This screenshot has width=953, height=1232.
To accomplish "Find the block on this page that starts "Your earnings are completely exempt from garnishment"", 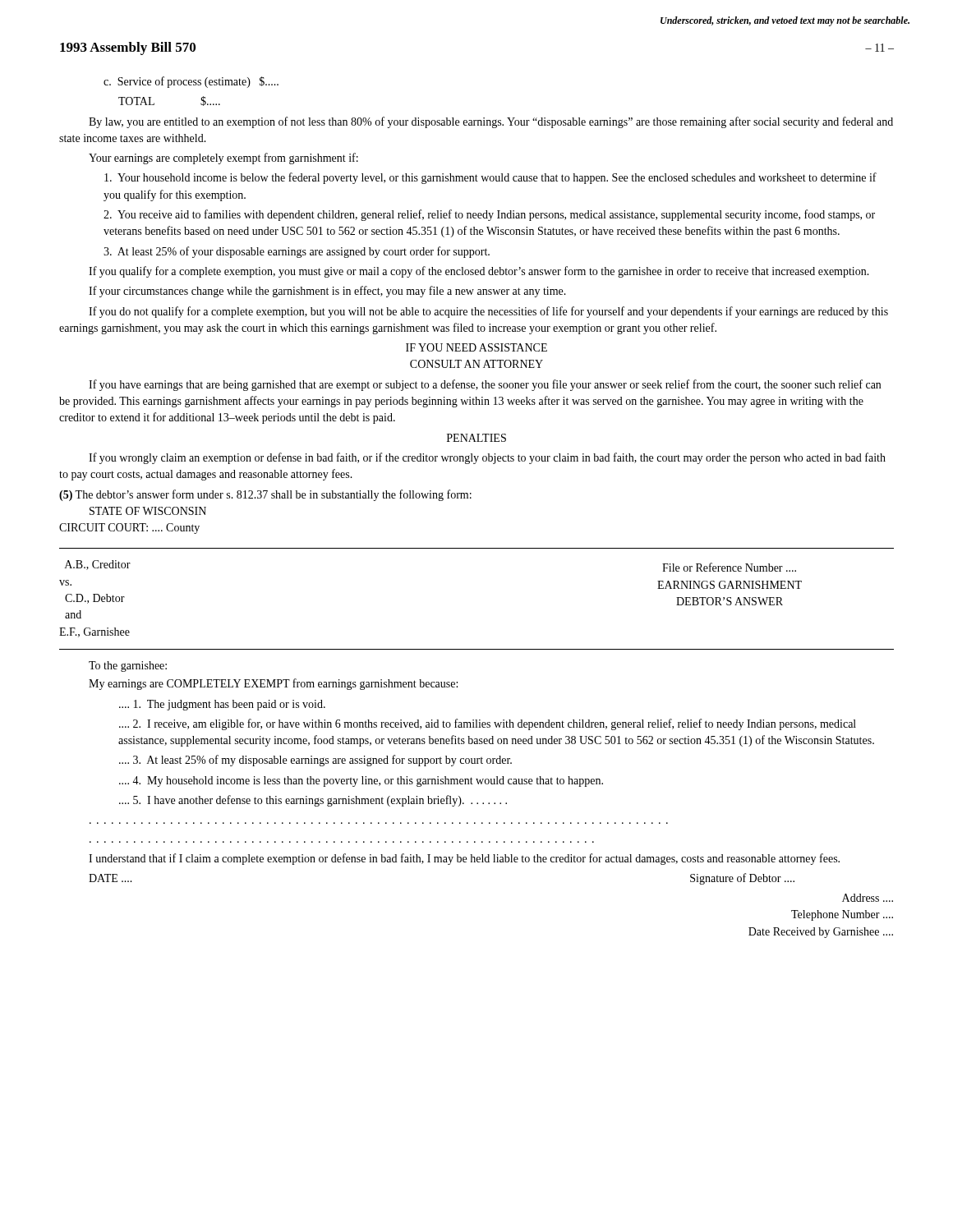I will click(x=223, y=159).
